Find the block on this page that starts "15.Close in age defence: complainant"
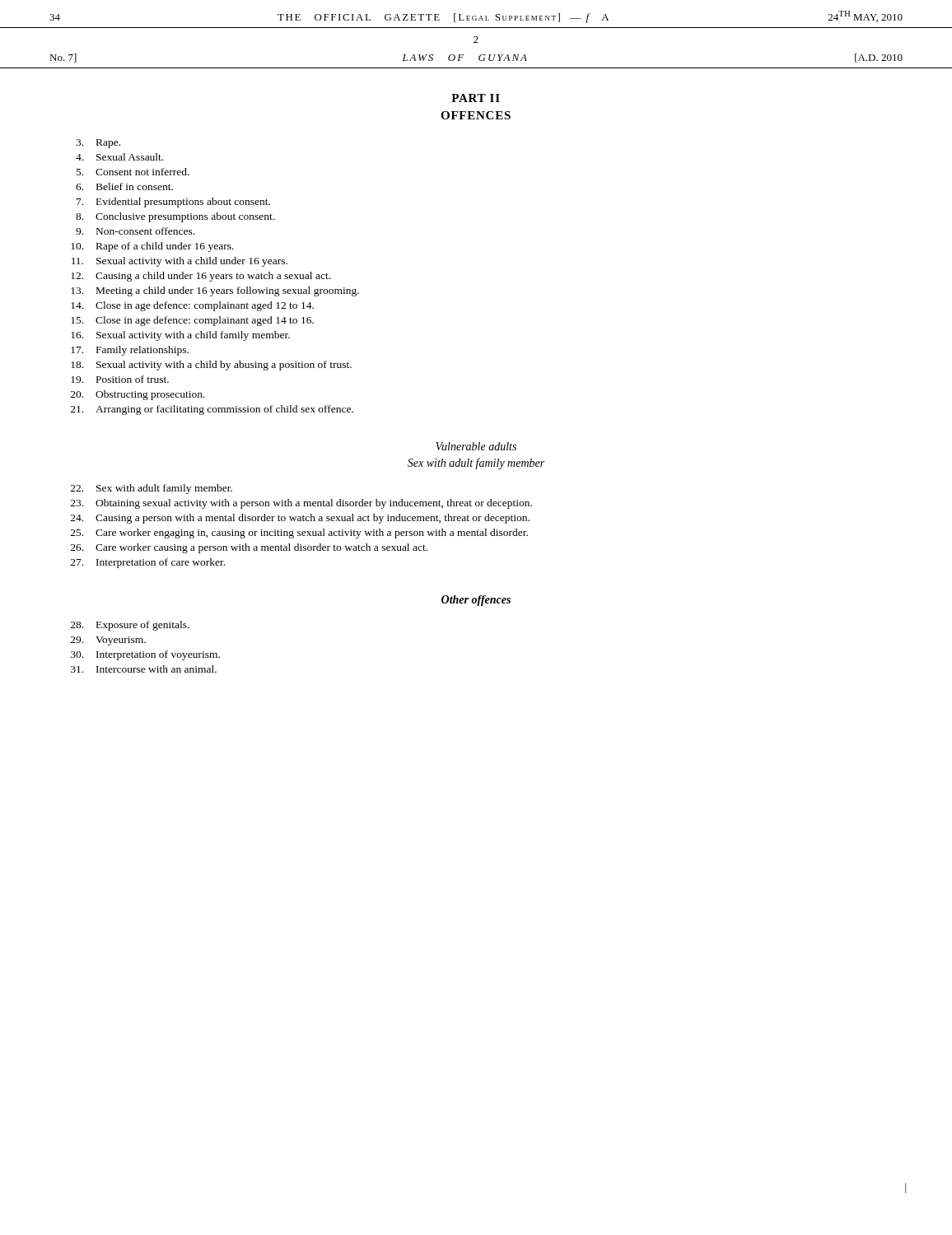Screen dimensions: 1235x952 (192, 321)
